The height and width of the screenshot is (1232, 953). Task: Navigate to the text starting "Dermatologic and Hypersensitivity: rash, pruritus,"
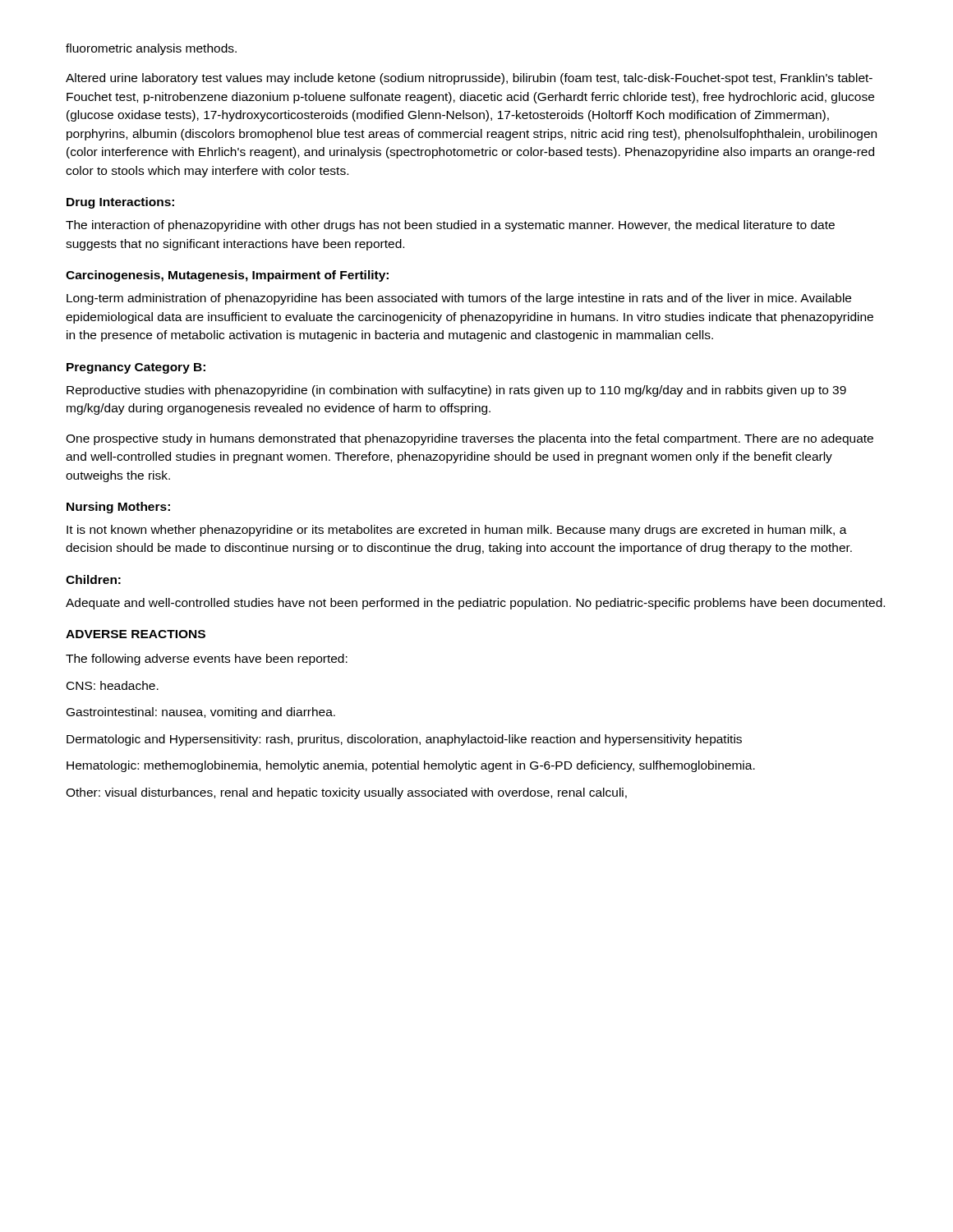click(404, 739)
